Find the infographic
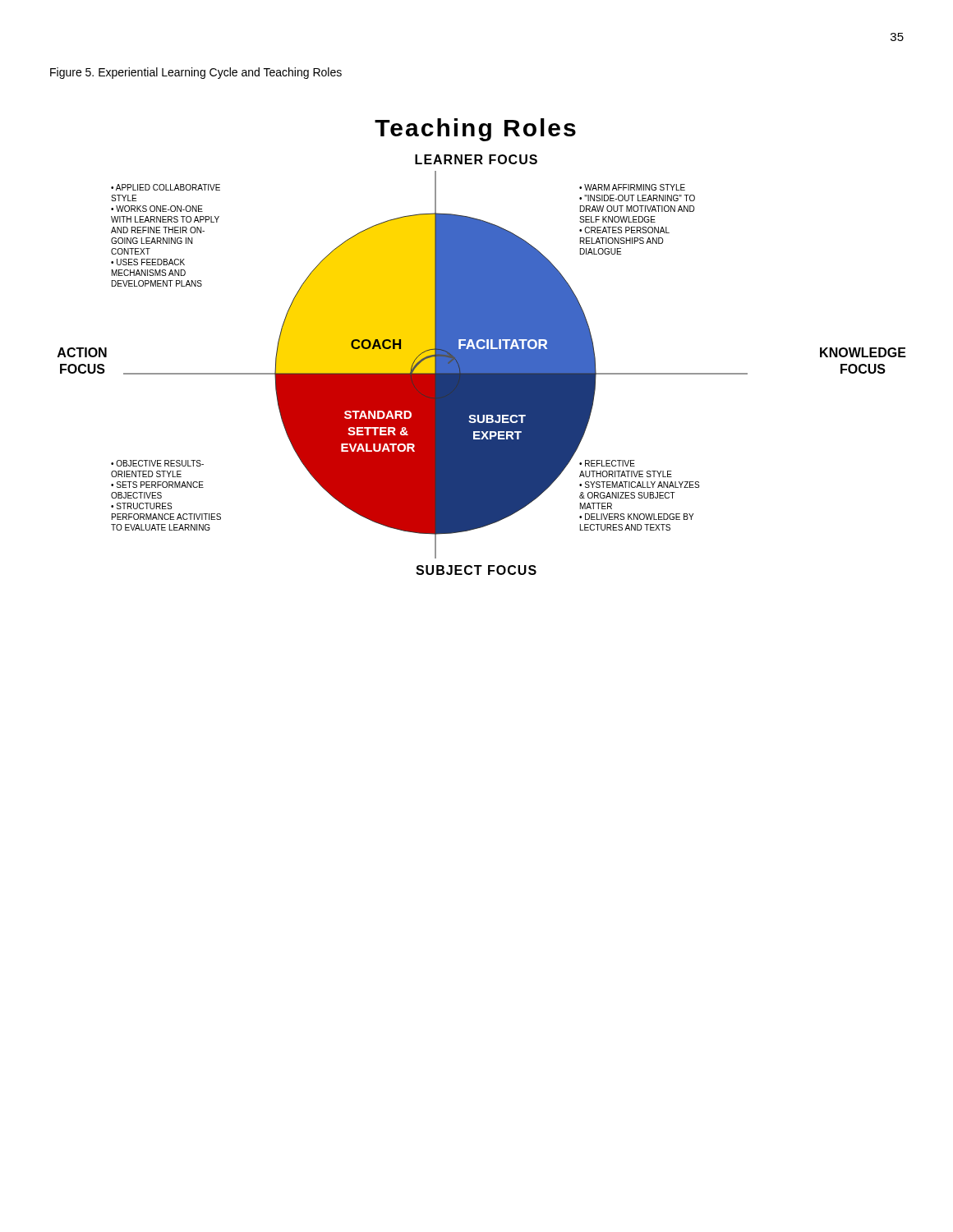The width and height of the screenshot is (953, 1232). pyautogui.click(x=476, y=361)
